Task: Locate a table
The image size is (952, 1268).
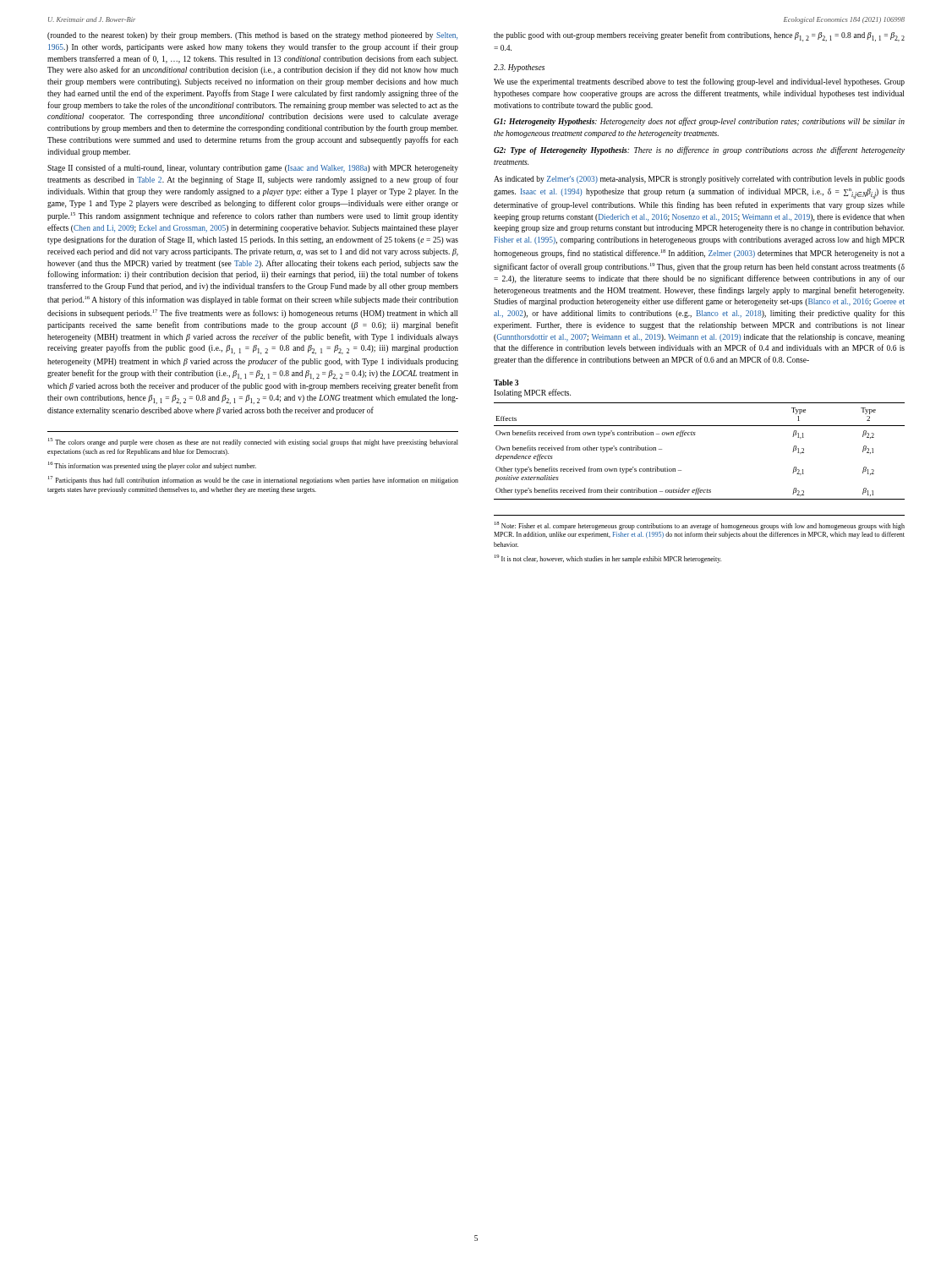Action: (699, 439)
